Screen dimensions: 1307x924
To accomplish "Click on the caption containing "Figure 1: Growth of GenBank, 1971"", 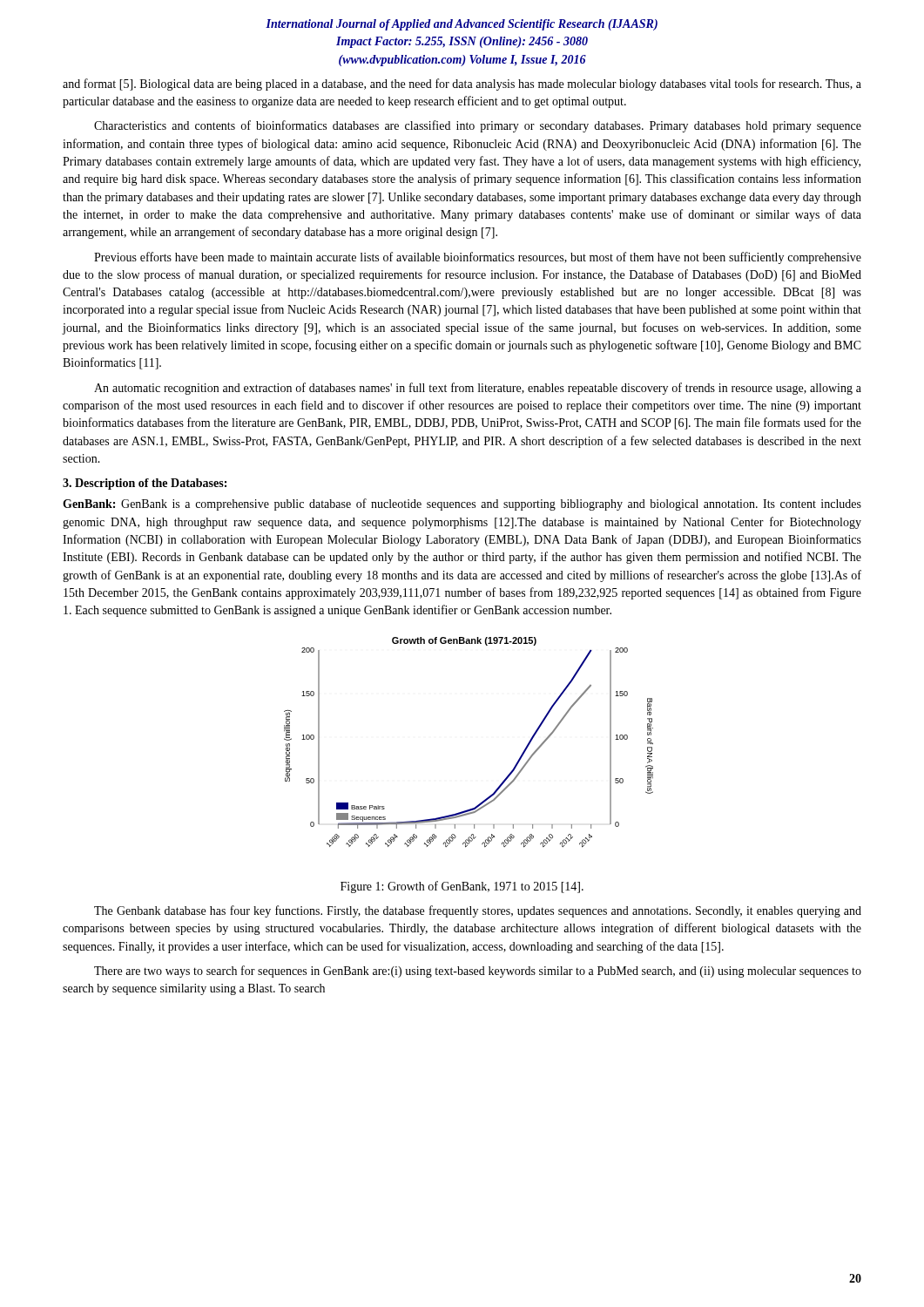I will [x=462, y=886].
